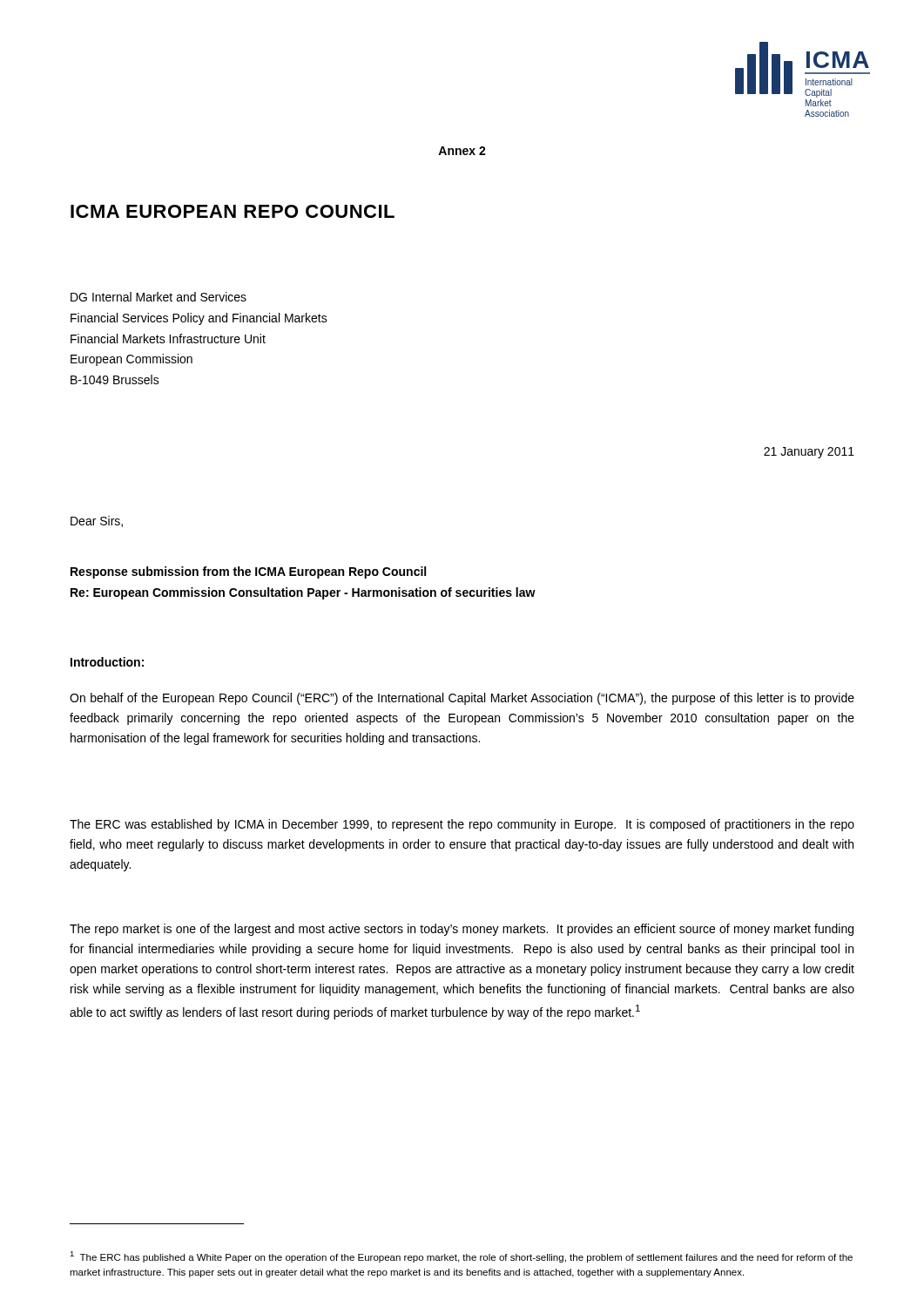924x1307 pixels.
Task: Select the text block containing "Response submission from the ICMA European Repo Council"
Action: [x=462, y=583]
